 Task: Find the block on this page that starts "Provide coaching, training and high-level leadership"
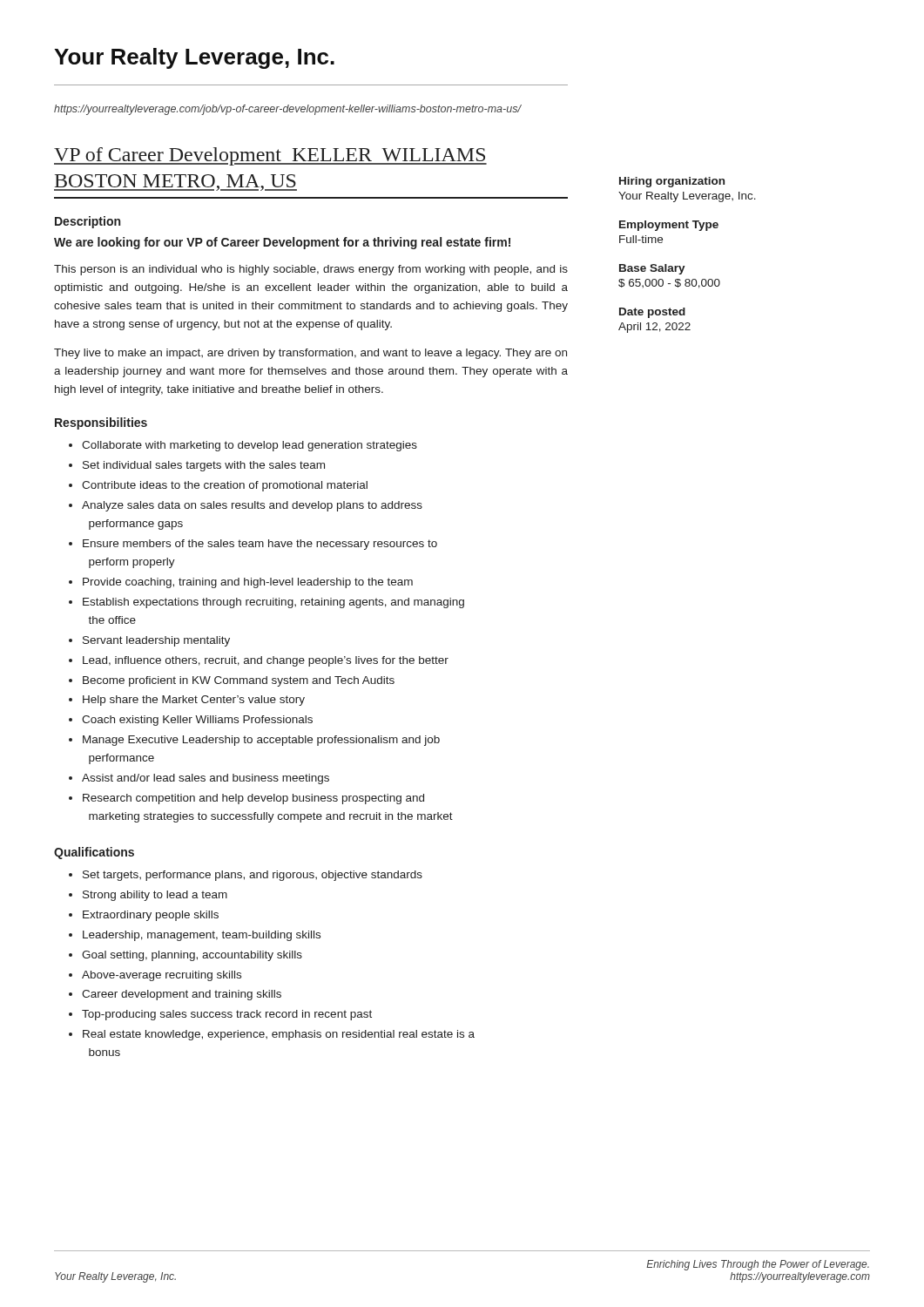[x=311, y=582]
